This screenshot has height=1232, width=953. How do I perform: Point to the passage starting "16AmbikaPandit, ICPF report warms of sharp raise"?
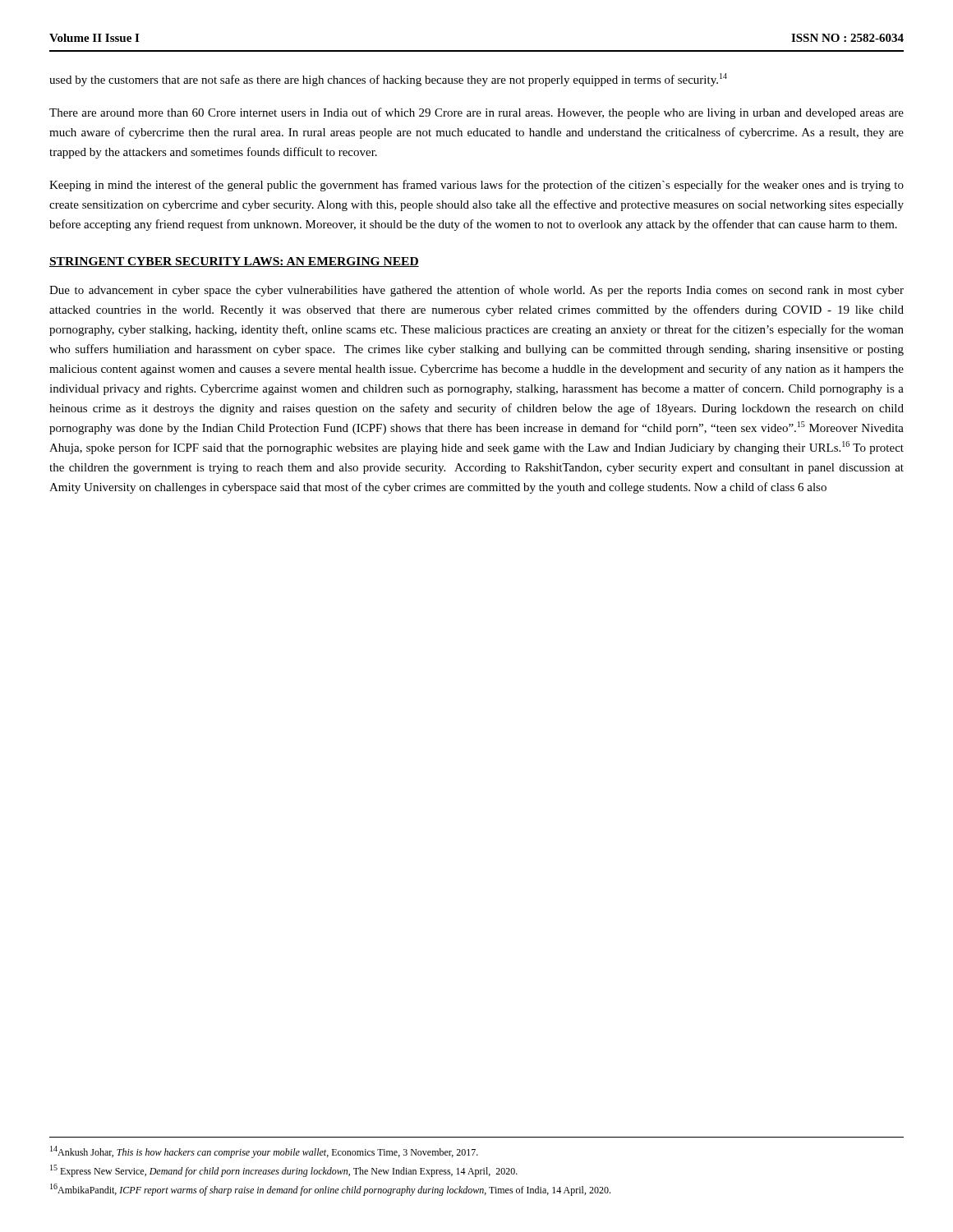pos(330,1189)
